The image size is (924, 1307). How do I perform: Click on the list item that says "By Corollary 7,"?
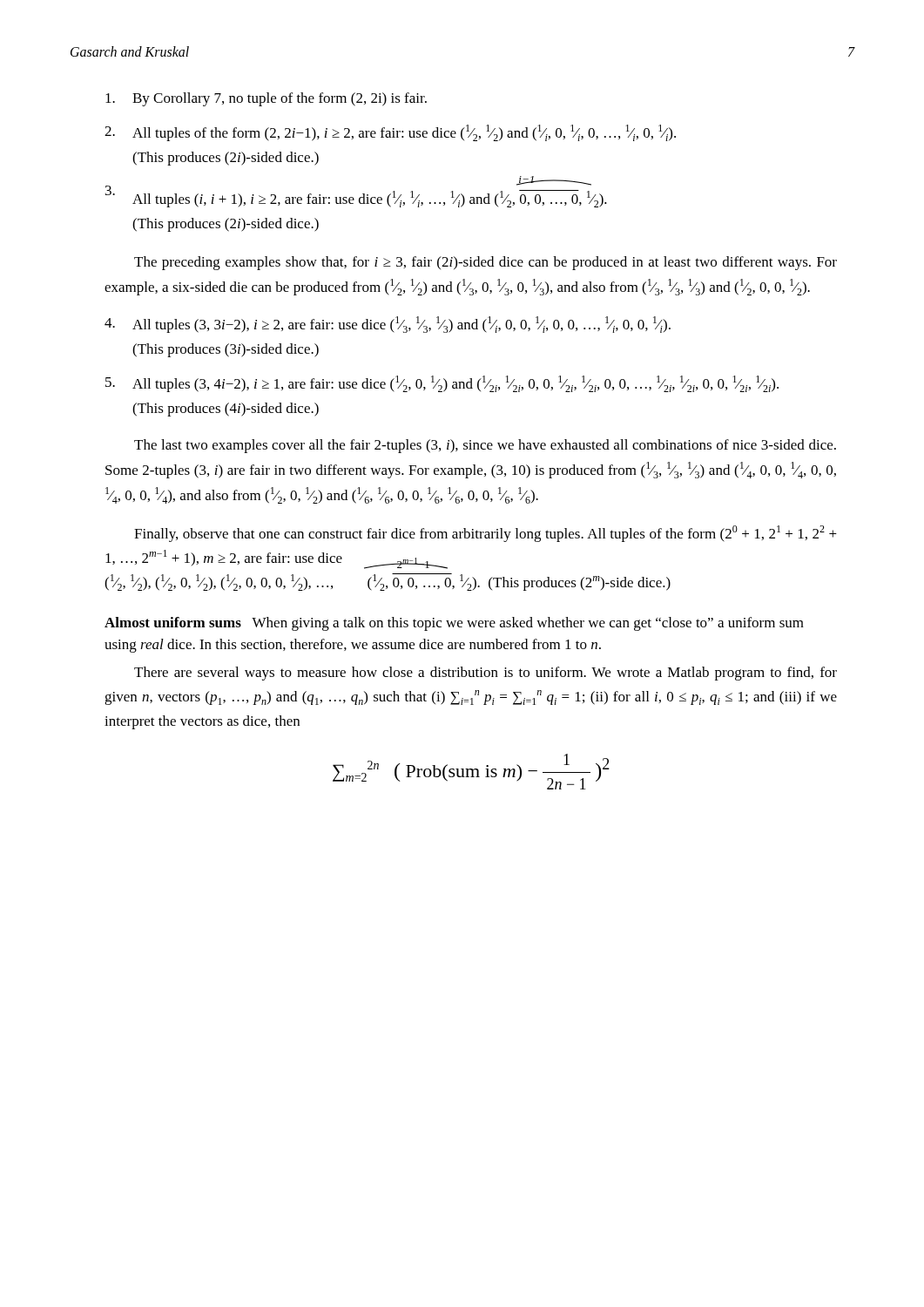coord(266,99)
